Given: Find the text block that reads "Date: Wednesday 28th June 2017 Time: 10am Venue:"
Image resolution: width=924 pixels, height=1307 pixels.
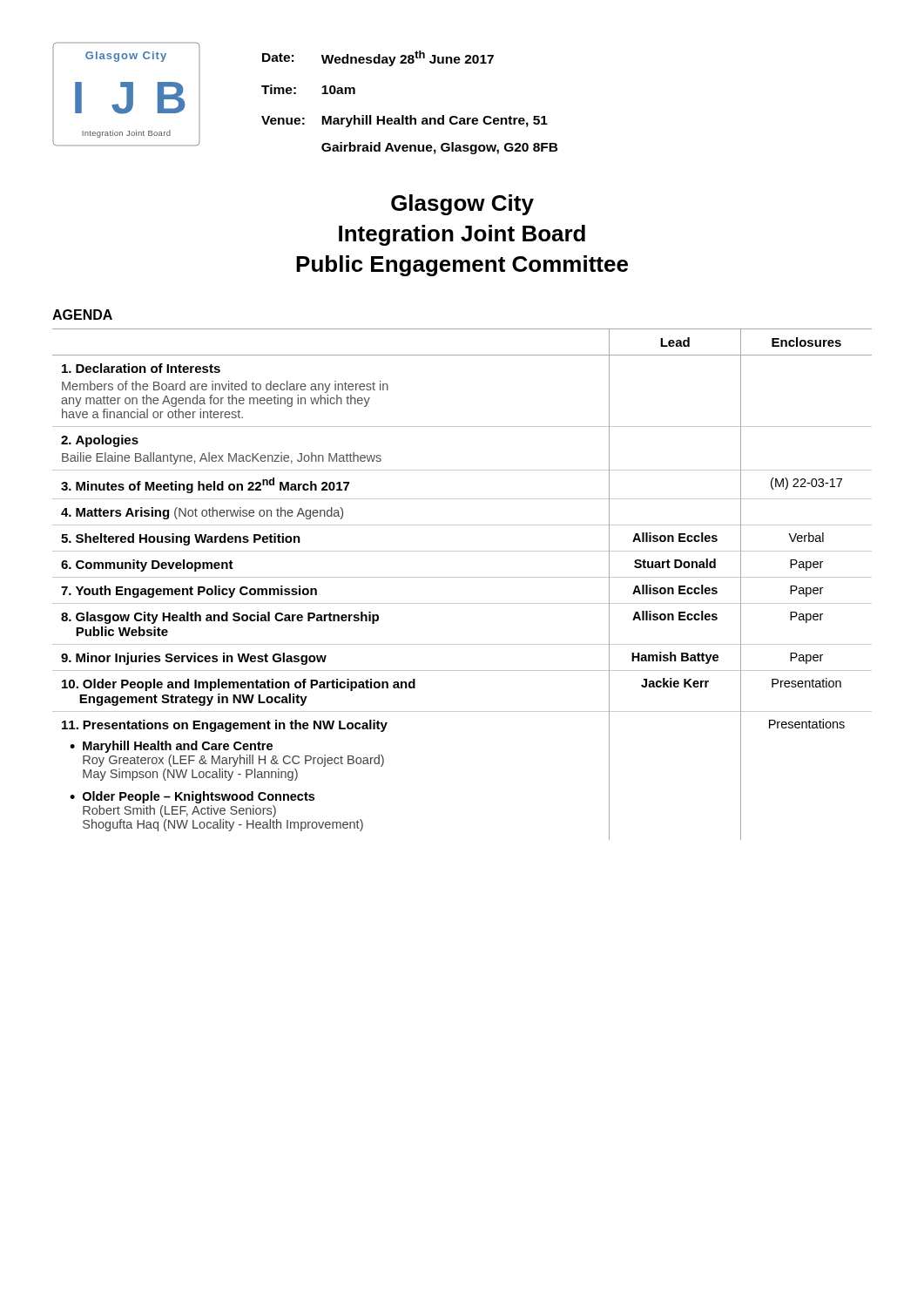Looking at the screenshot, I should (x=378, y=58).
